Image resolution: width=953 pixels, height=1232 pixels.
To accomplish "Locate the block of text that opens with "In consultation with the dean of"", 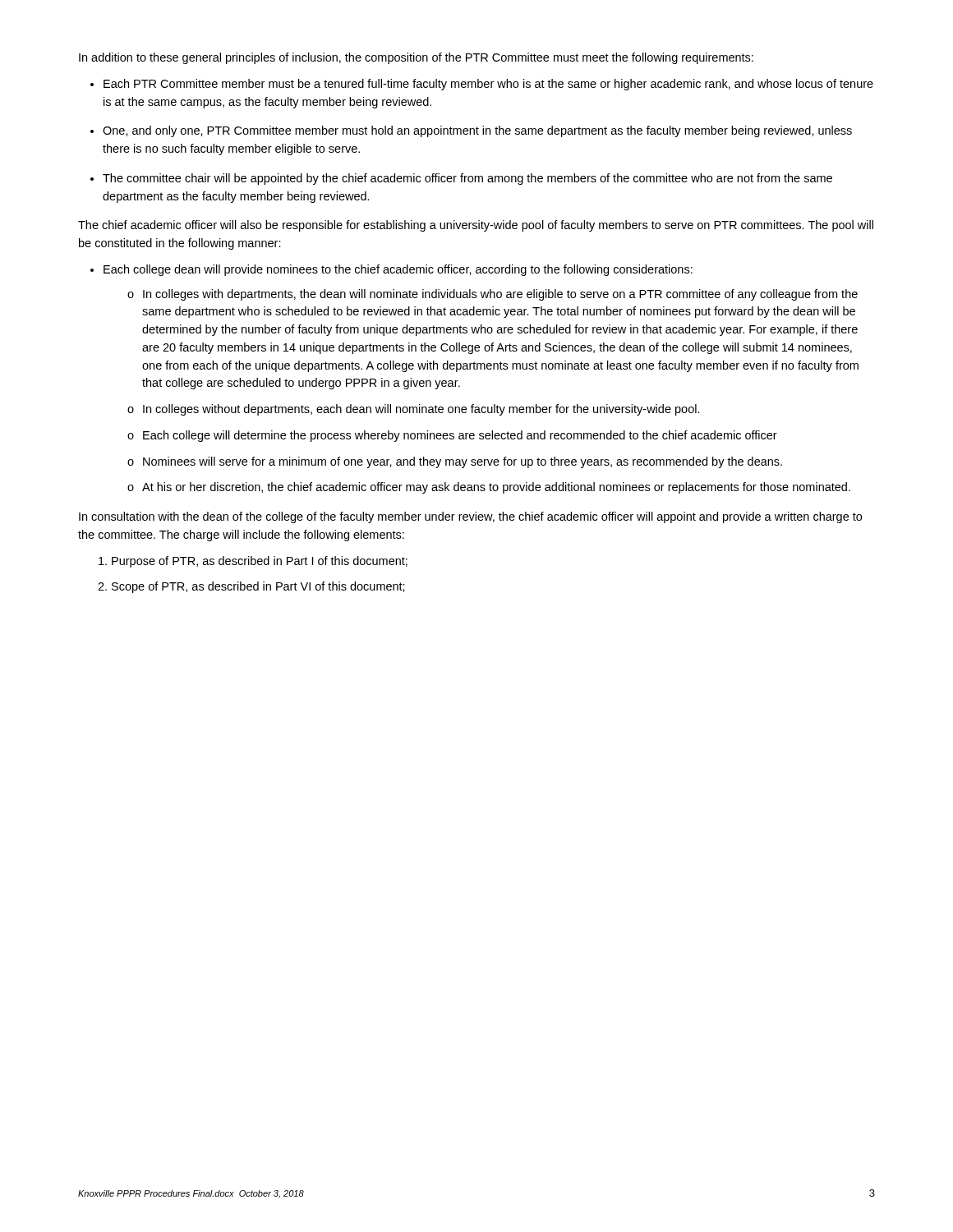I will (476, 526).
